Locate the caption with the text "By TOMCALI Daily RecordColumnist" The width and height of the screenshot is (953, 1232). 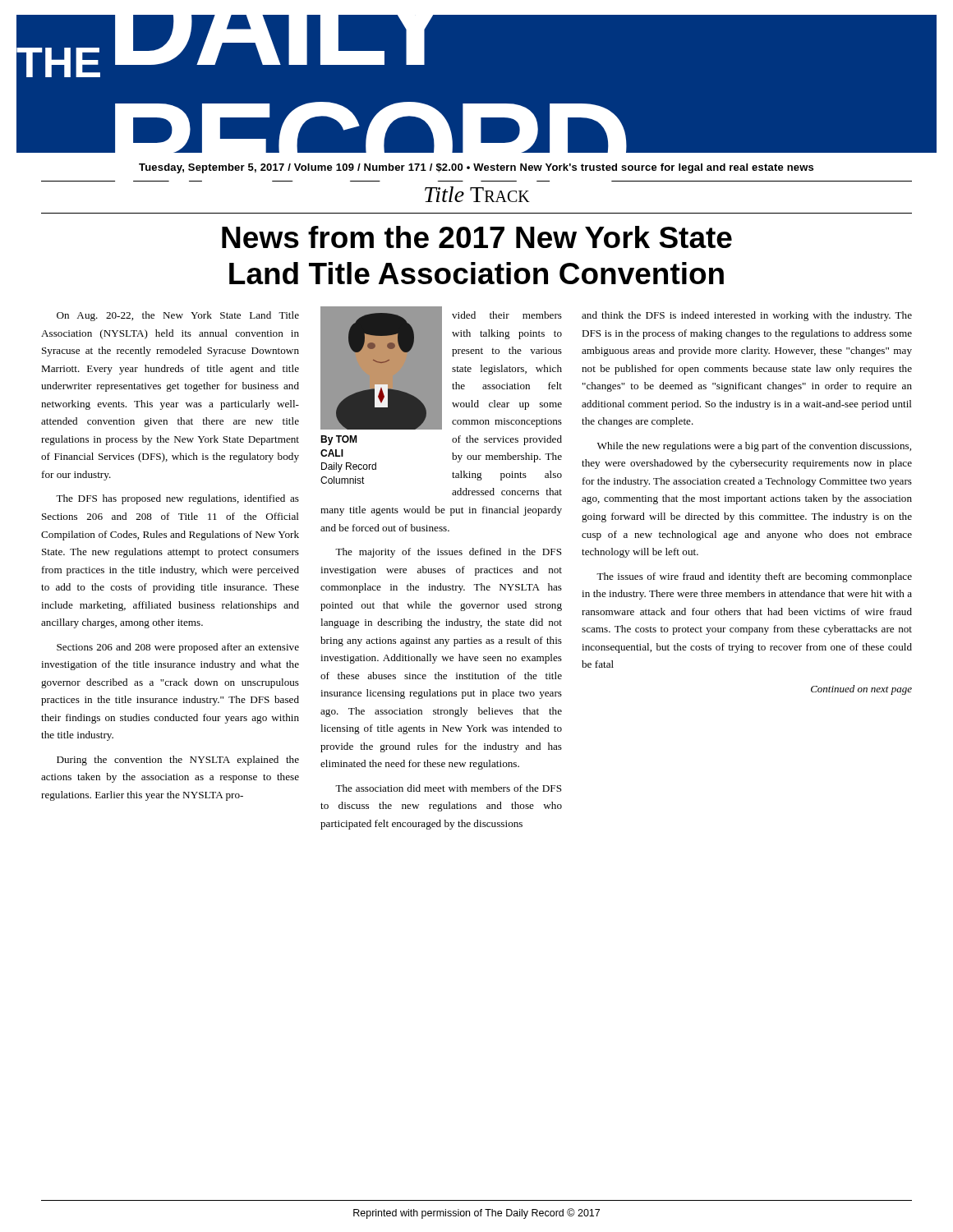(349, 460)
